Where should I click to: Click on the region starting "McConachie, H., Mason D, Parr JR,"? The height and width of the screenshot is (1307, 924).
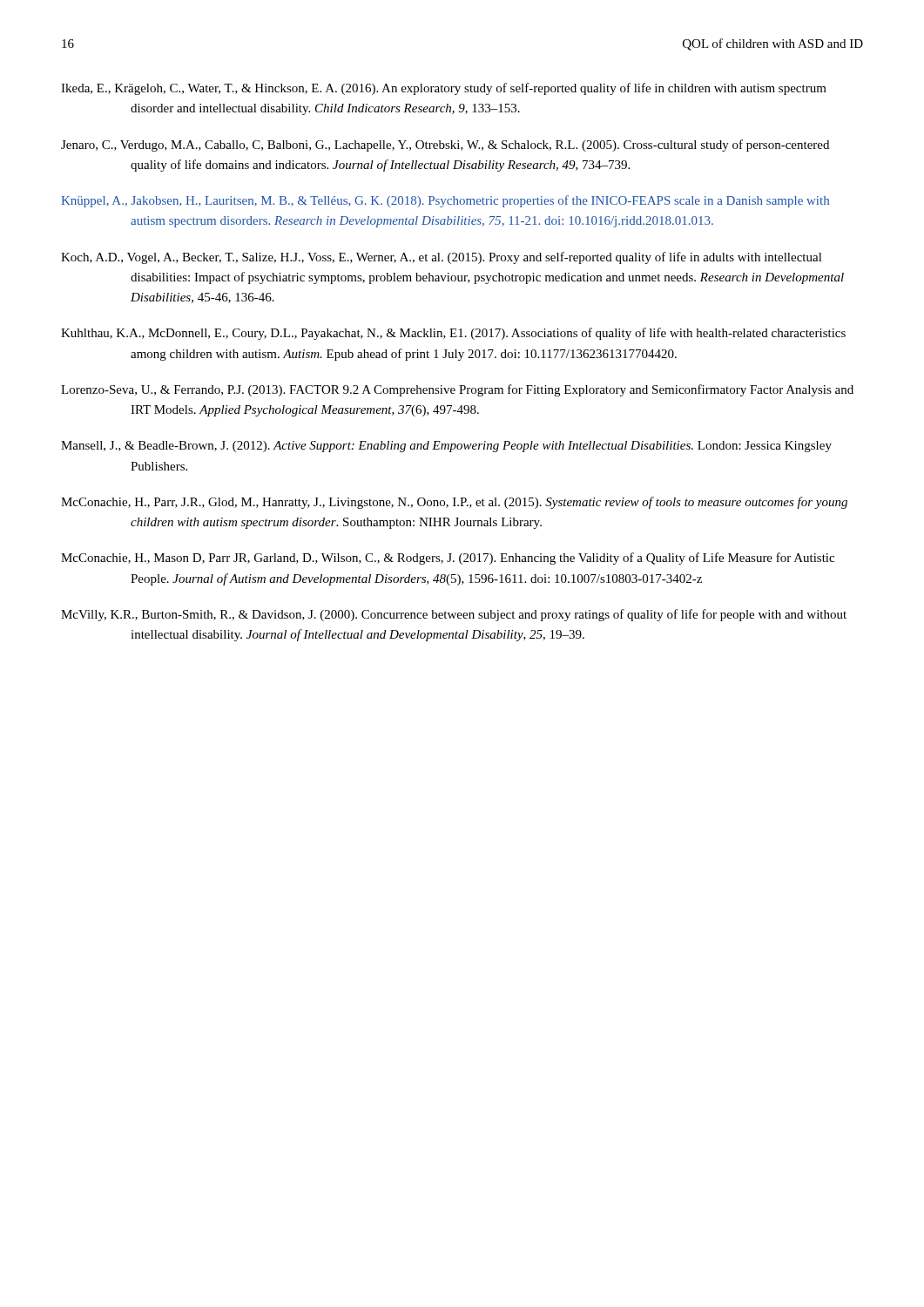click(x=448, y=568)
